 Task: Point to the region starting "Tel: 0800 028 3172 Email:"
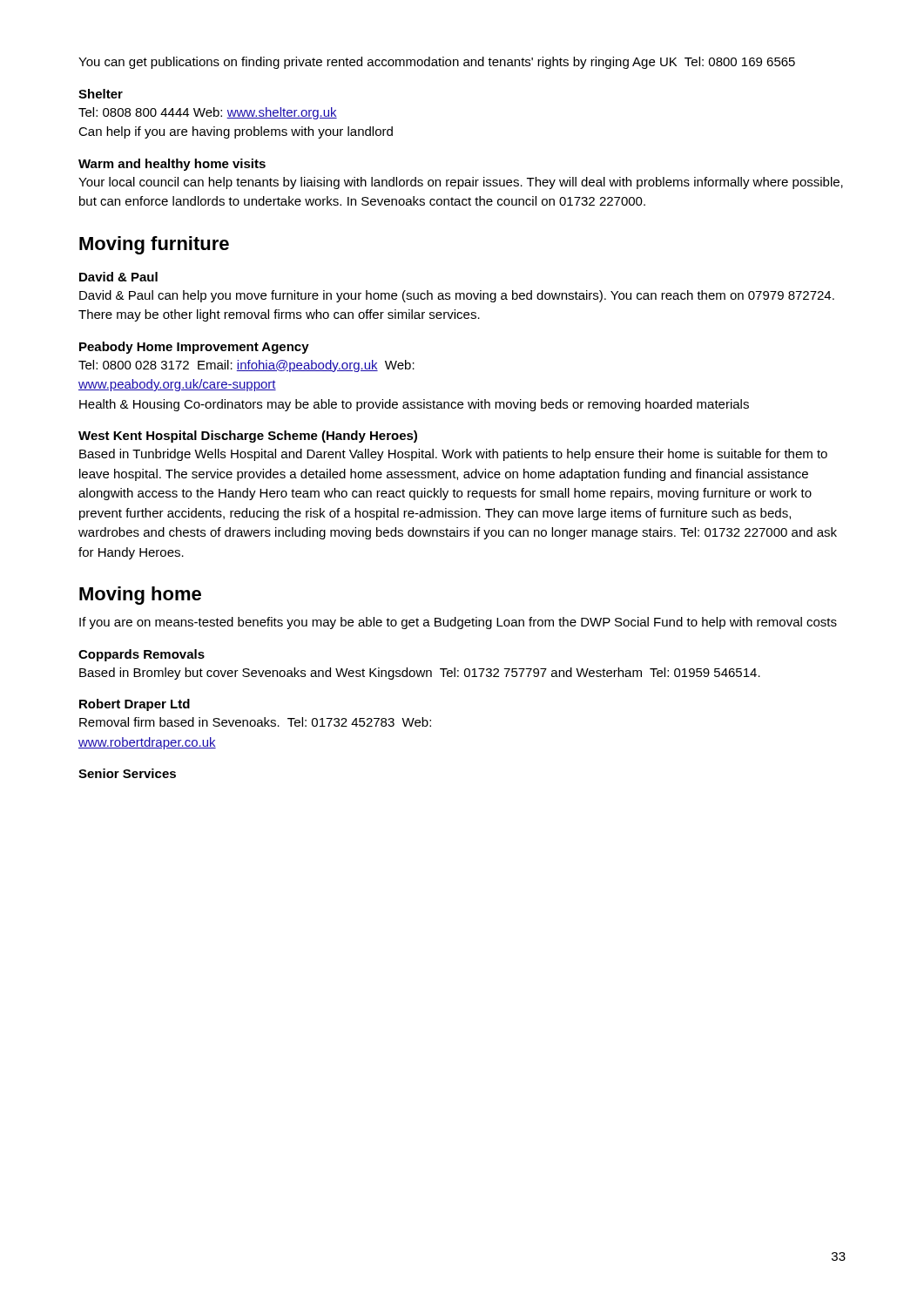(x=246, y=366)
